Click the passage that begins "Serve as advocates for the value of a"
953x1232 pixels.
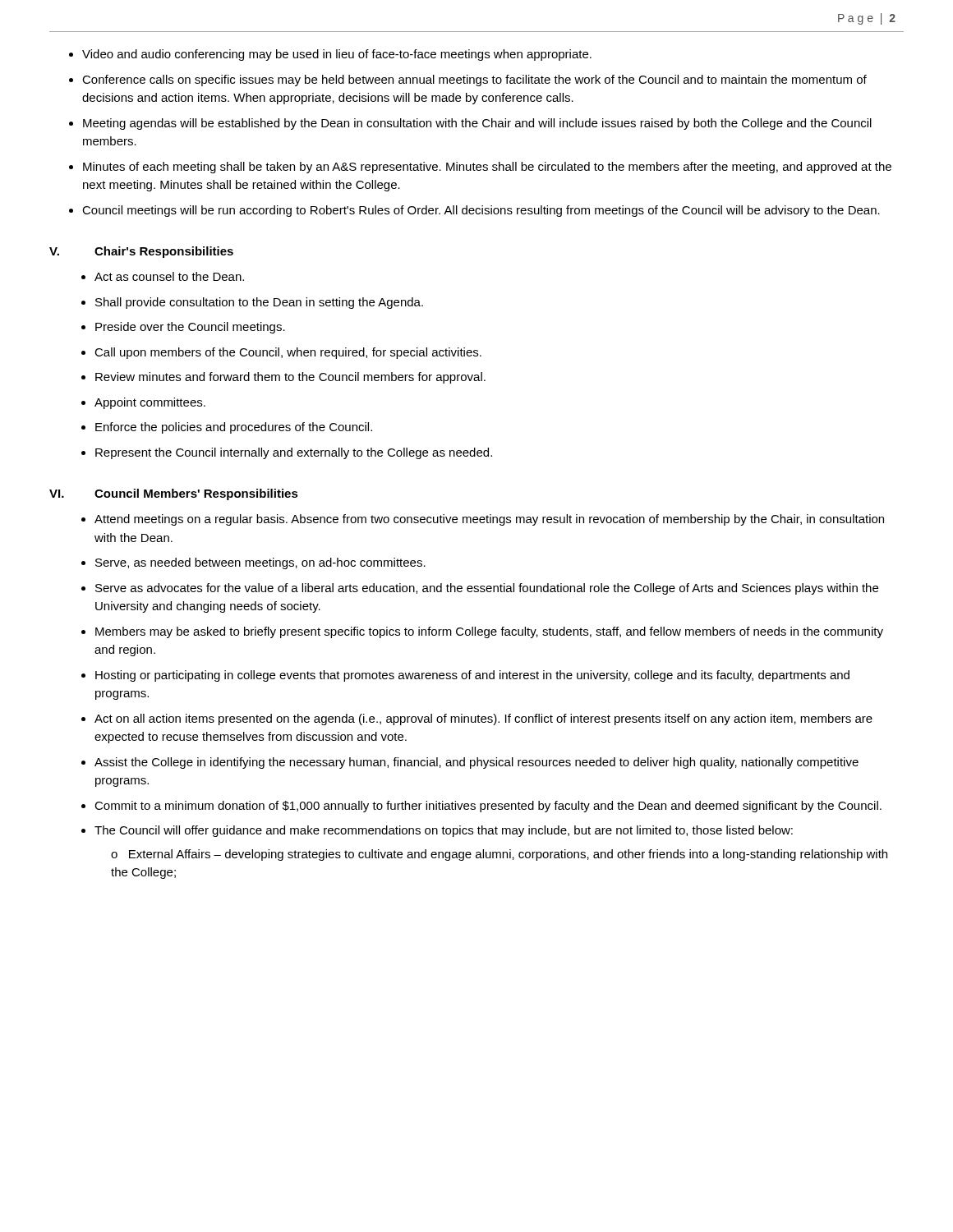(x=487, y=596)
